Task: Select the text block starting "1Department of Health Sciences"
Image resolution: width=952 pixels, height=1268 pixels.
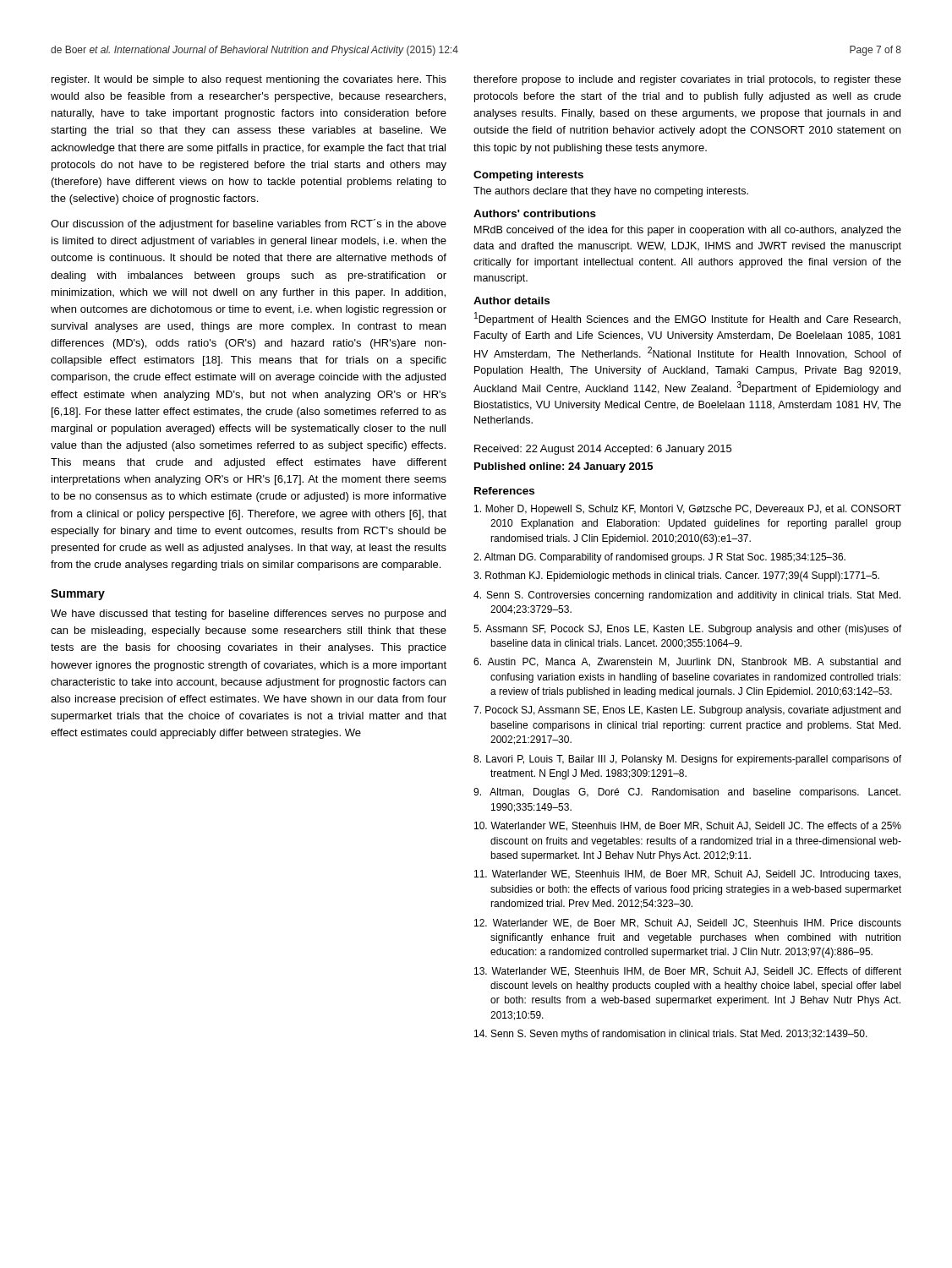Action: pos(687,369)
